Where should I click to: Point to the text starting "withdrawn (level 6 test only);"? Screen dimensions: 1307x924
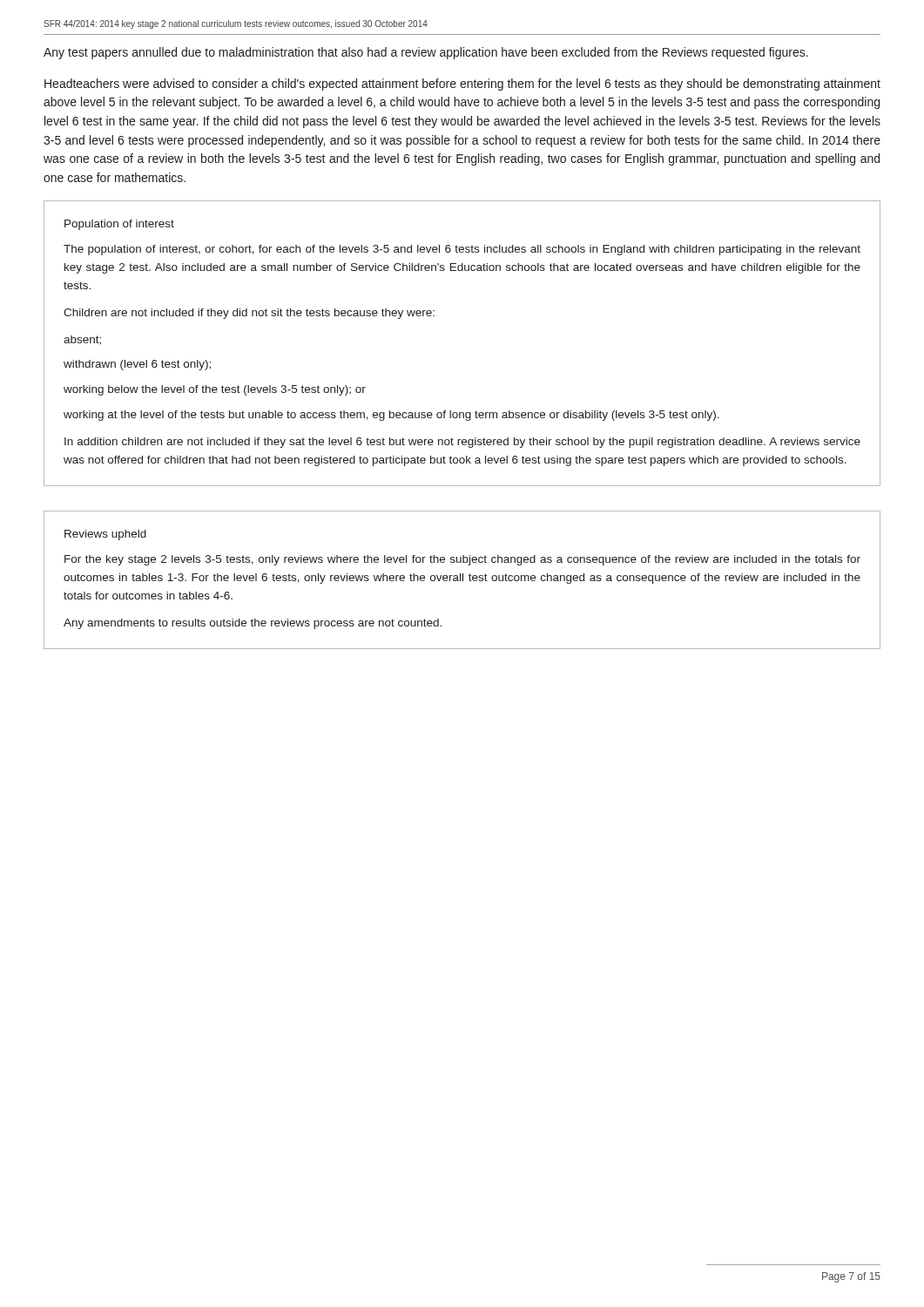138,364
